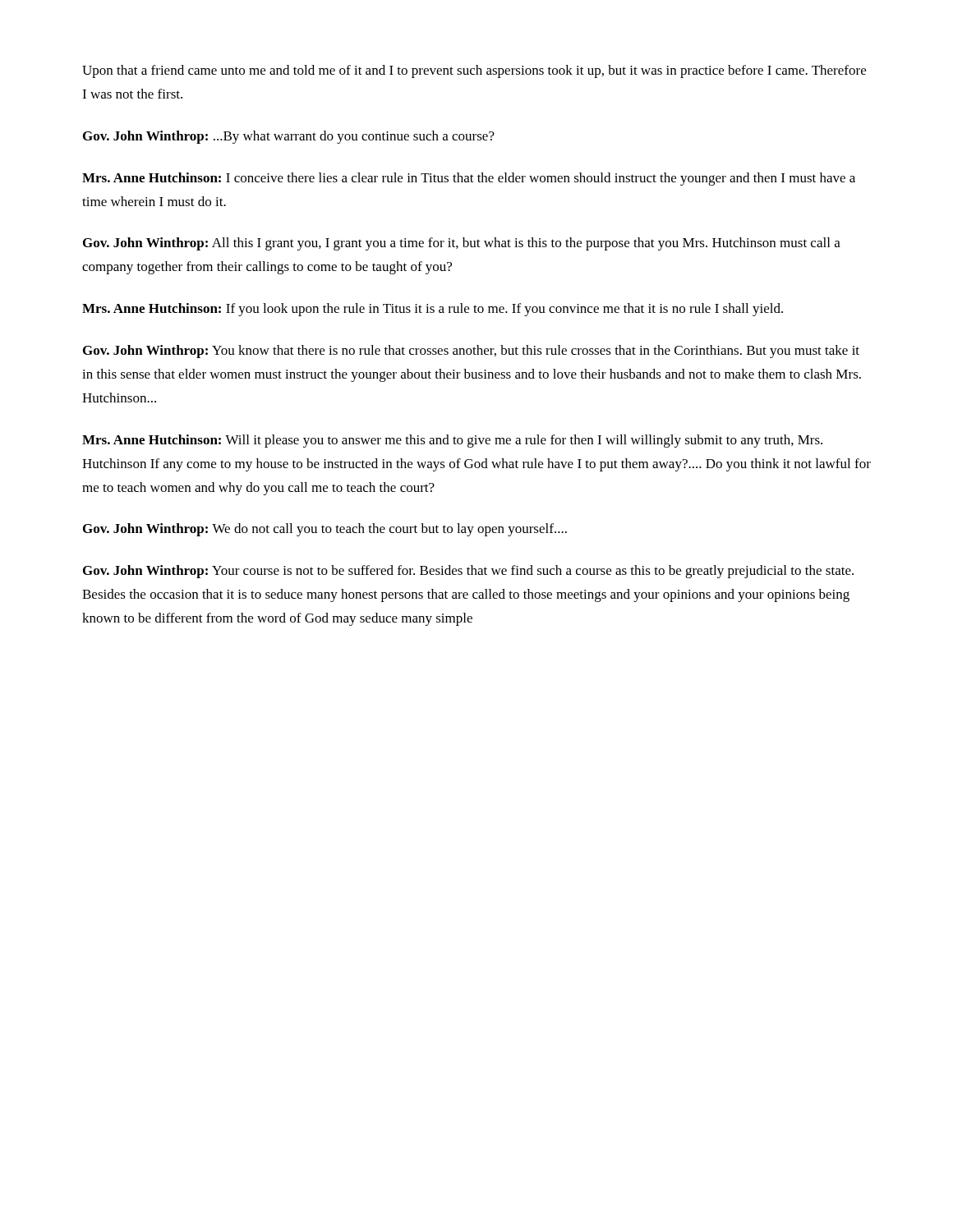The height and width of the screenshot is (1232, 953).
Task: Find the text block containing "Gov. John Winthrop: You know"
Action: click(472, 374)
